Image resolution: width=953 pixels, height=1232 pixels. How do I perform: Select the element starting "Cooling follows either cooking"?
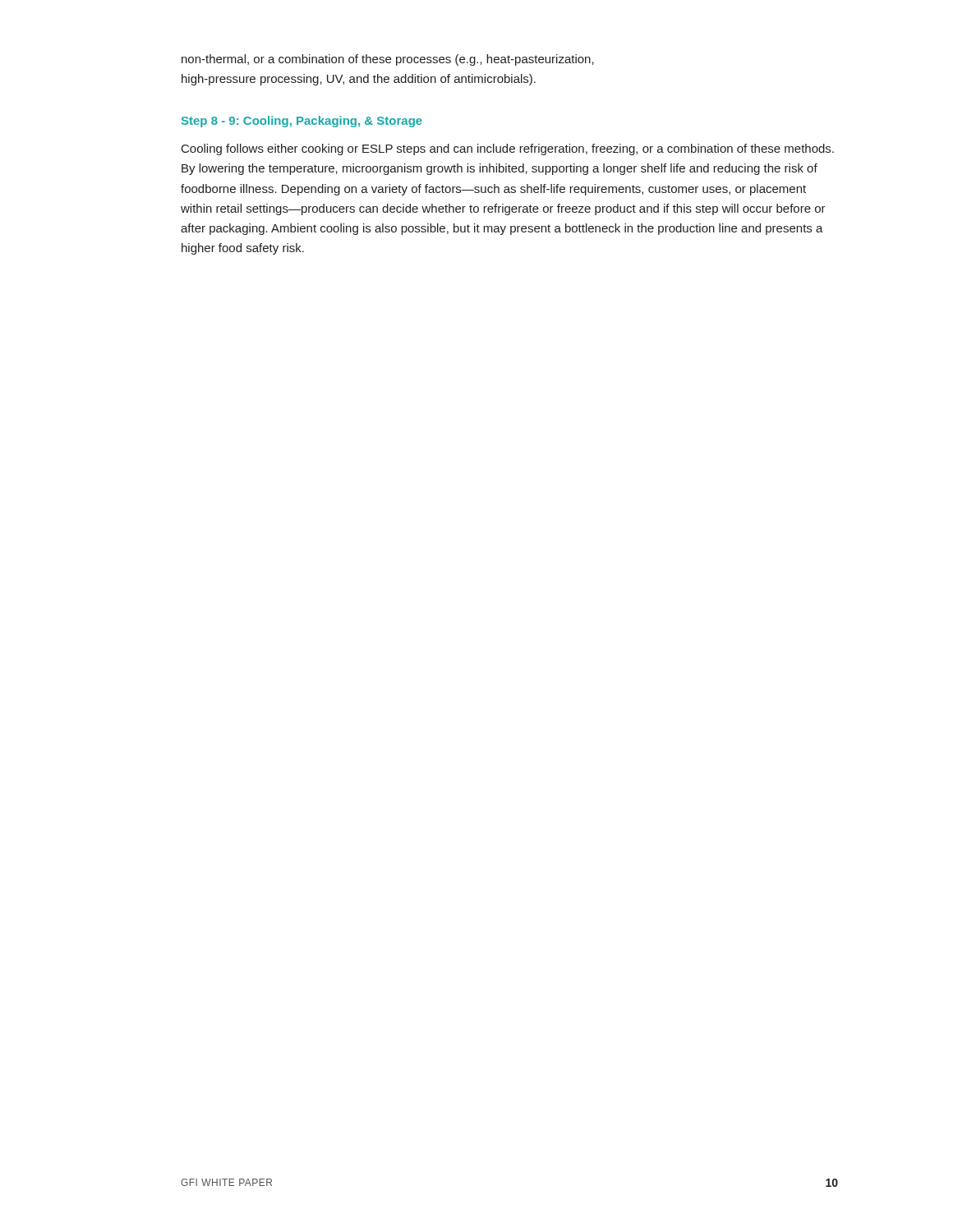[x=508, y=198]
